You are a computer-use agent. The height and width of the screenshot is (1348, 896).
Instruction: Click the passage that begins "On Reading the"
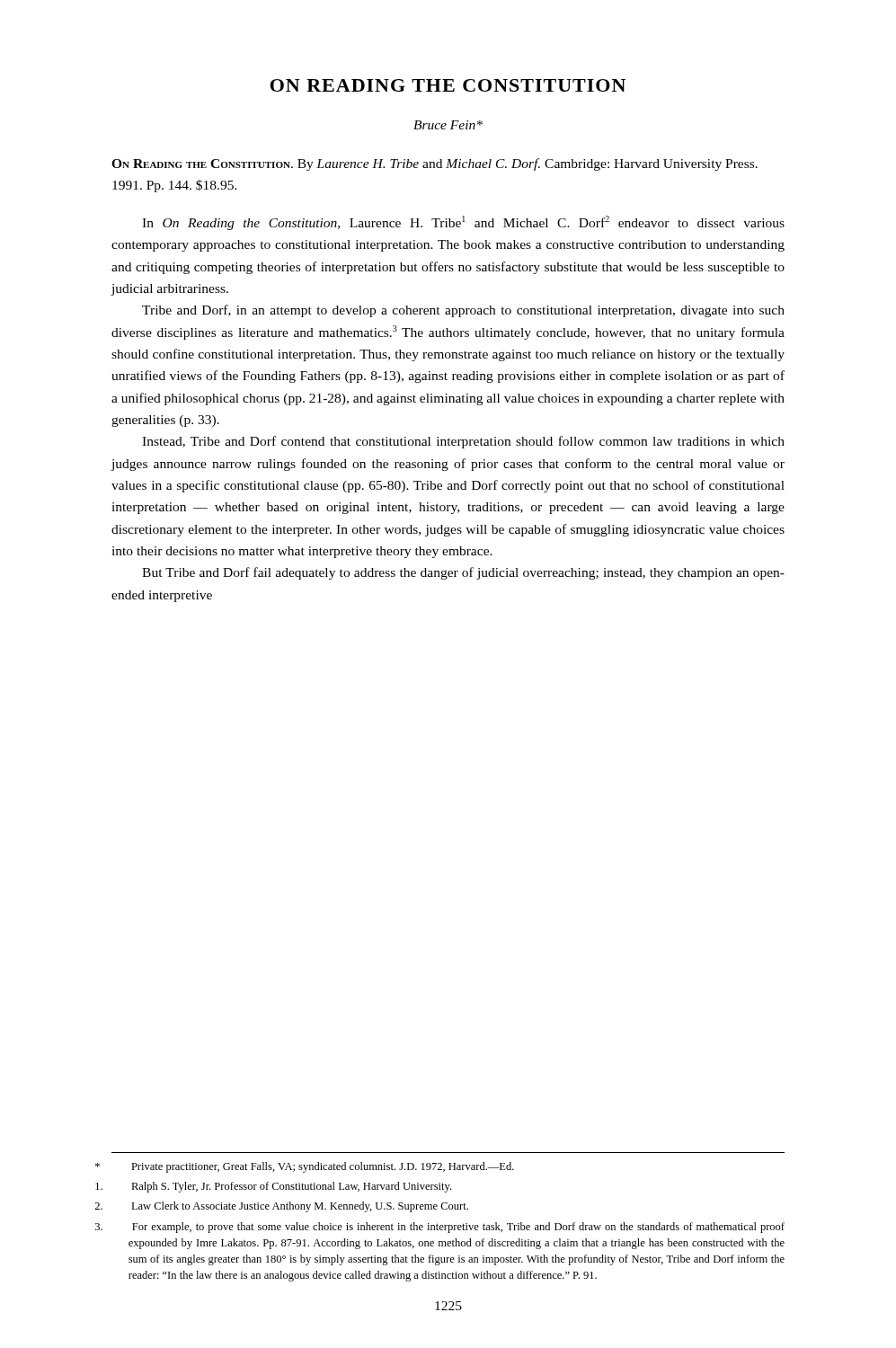[435, 174]
